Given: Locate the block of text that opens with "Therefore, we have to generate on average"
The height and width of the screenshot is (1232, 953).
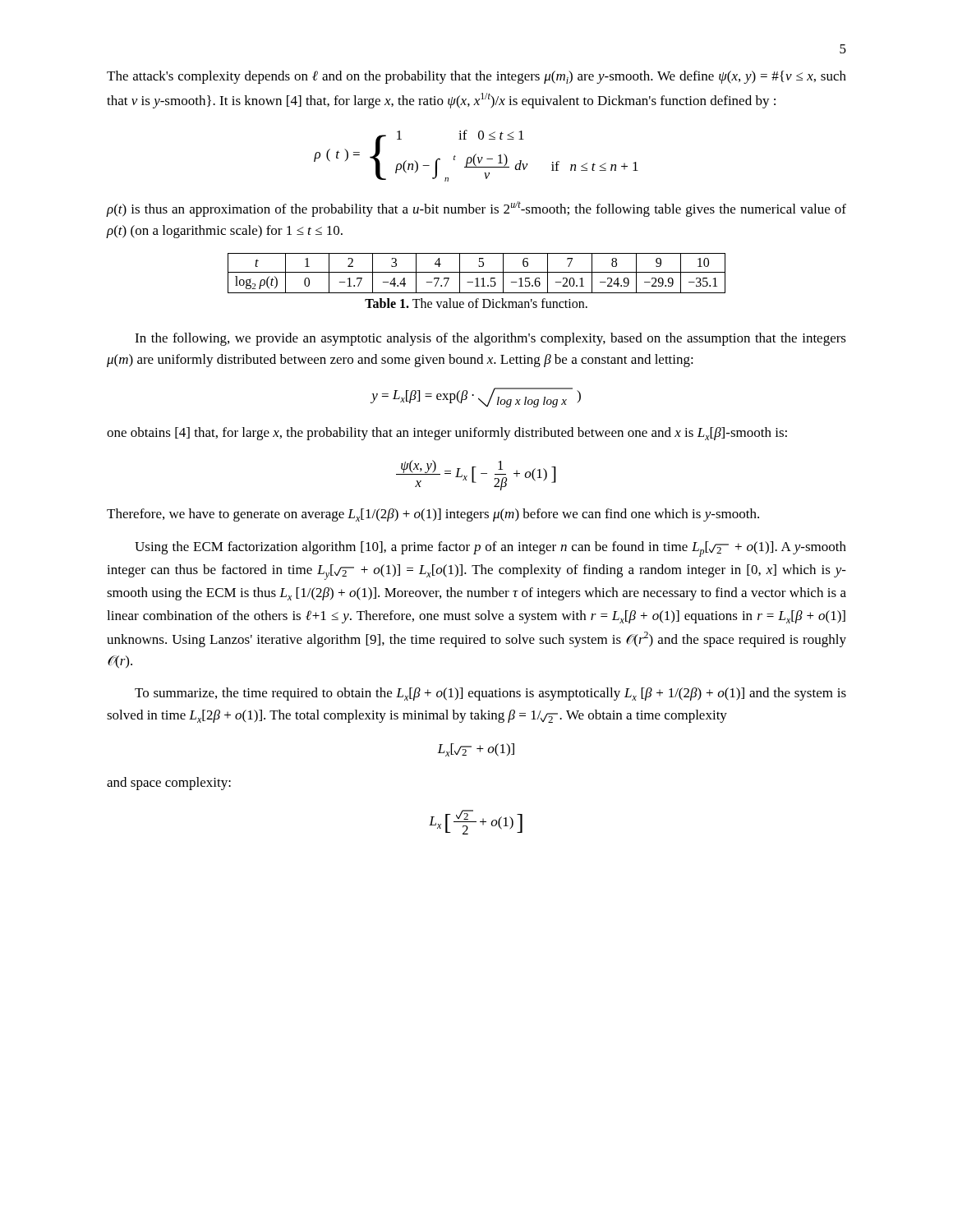Looking at the screenshot, I should [x=433, y=515].
